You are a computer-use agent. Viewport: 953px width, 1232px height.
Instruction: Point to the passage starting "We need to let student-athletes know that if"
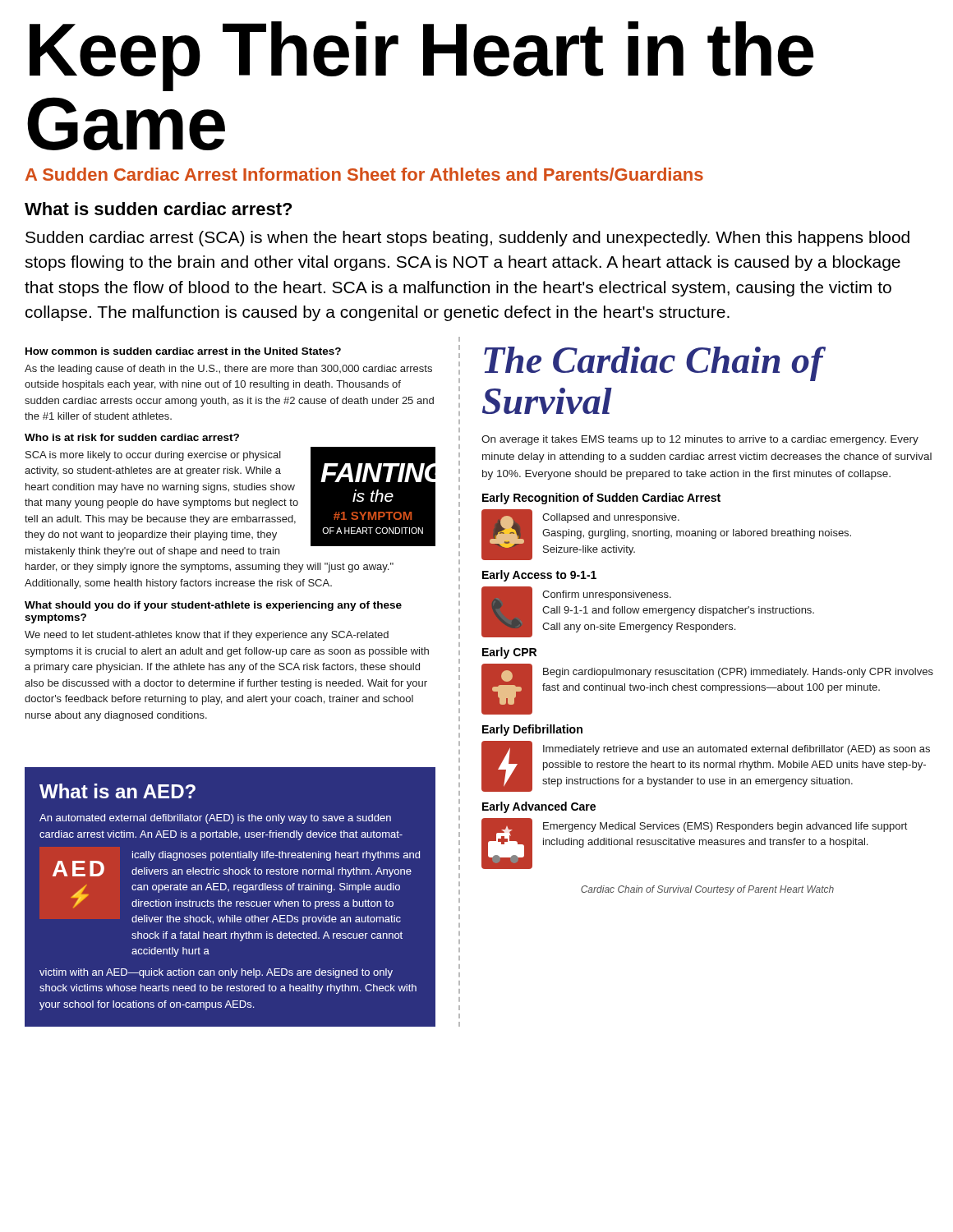tap(230, 675)
